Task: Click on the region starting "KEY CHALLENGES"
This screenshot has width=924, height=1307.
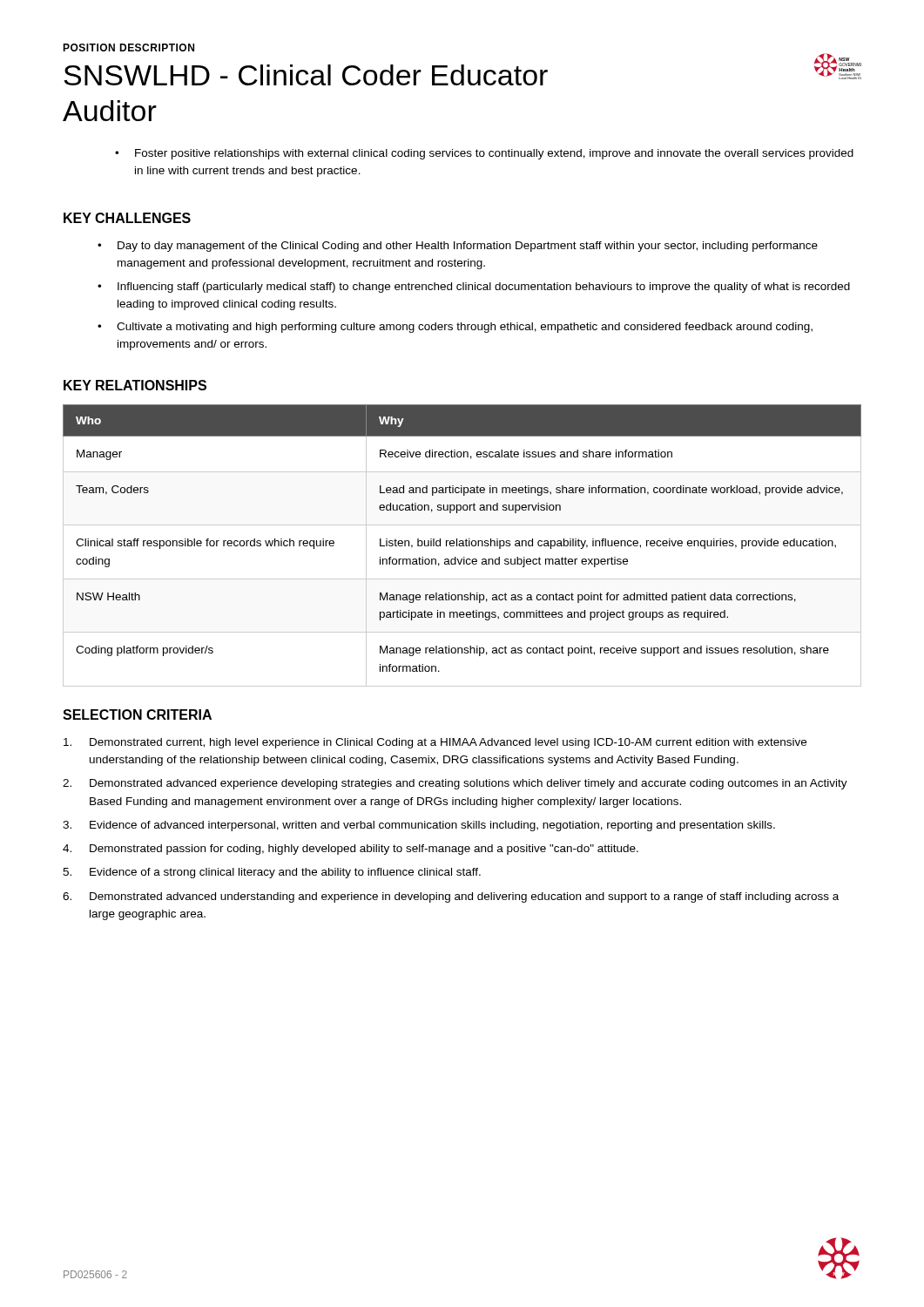Action: [x=127, y=218]
